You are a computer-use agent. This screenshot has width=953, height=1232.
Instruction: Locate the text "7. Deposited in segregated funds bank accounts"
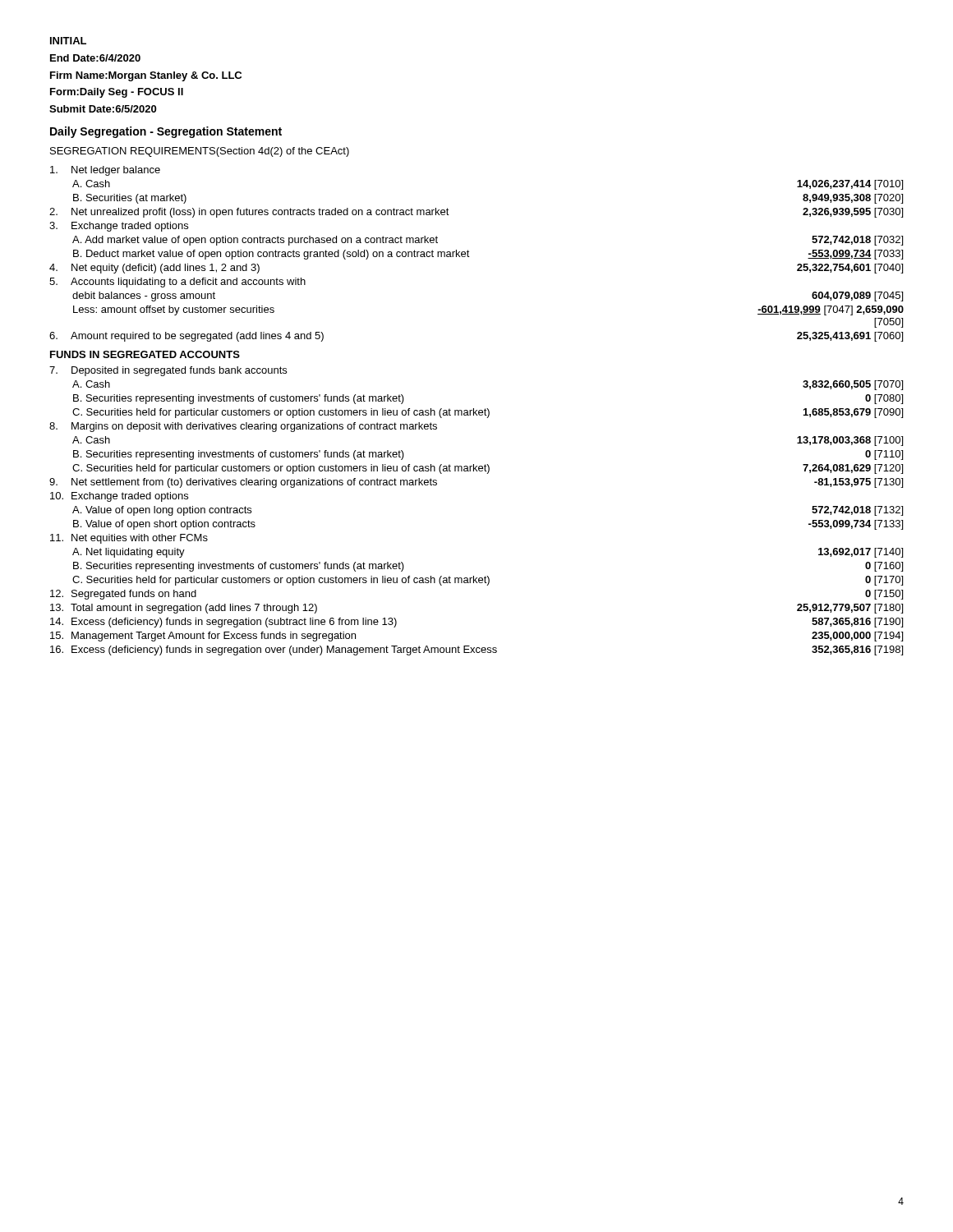pyautogui.click(x=168, y=371)
